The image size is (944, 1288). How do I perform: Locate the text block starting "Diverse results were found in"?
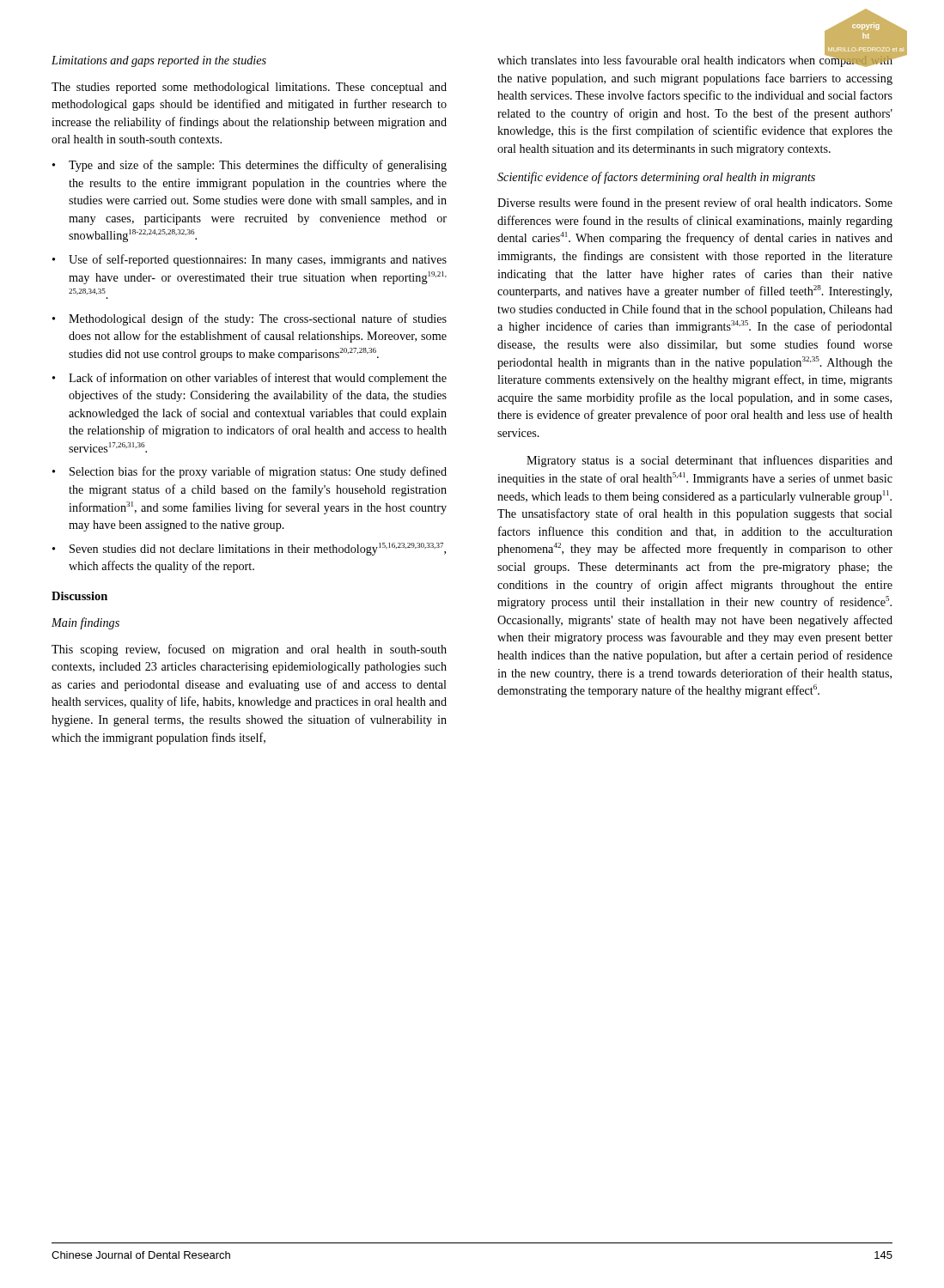pos(695,318)
